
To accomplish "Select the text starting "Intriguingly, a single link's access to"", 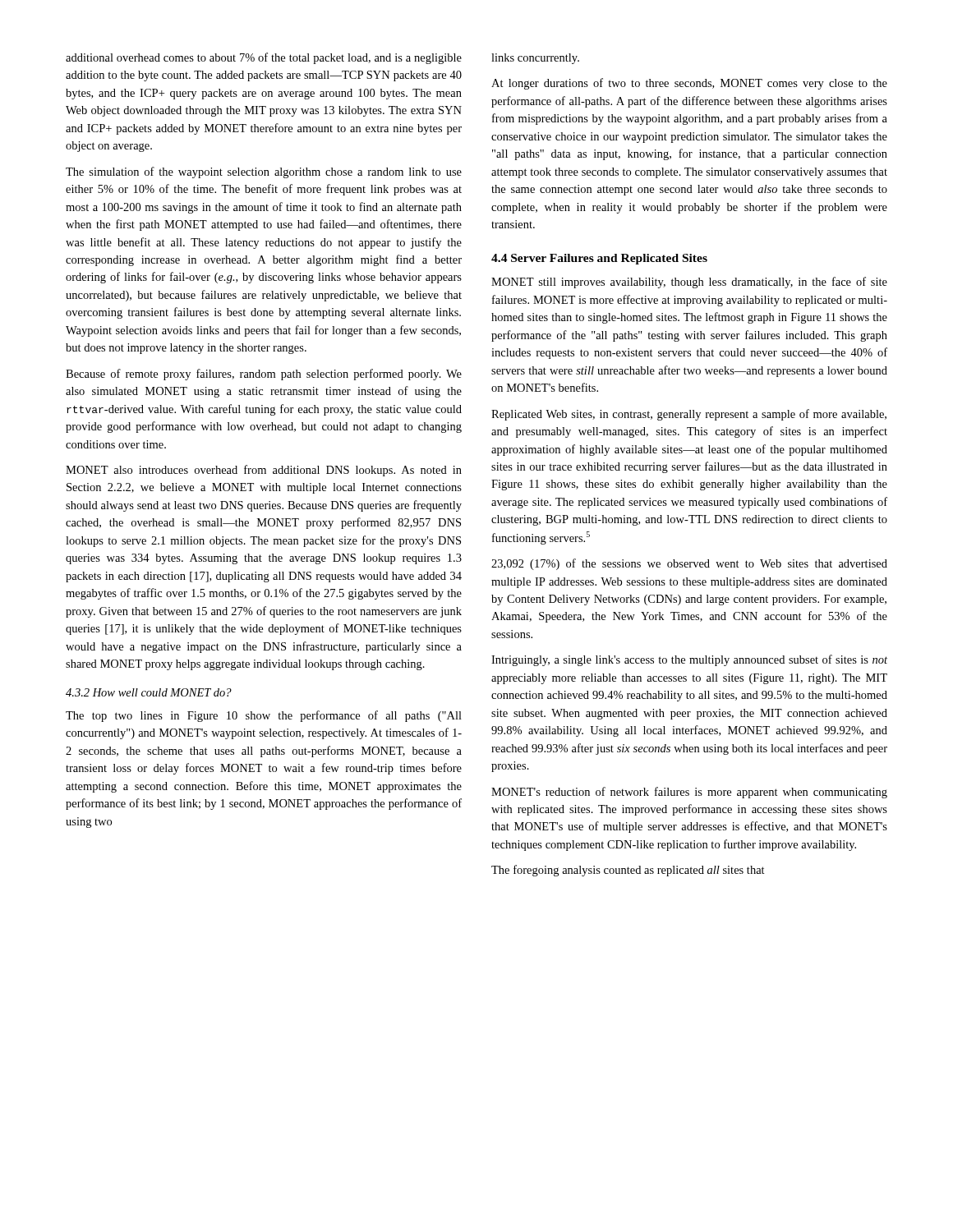I will click(689, 713).
